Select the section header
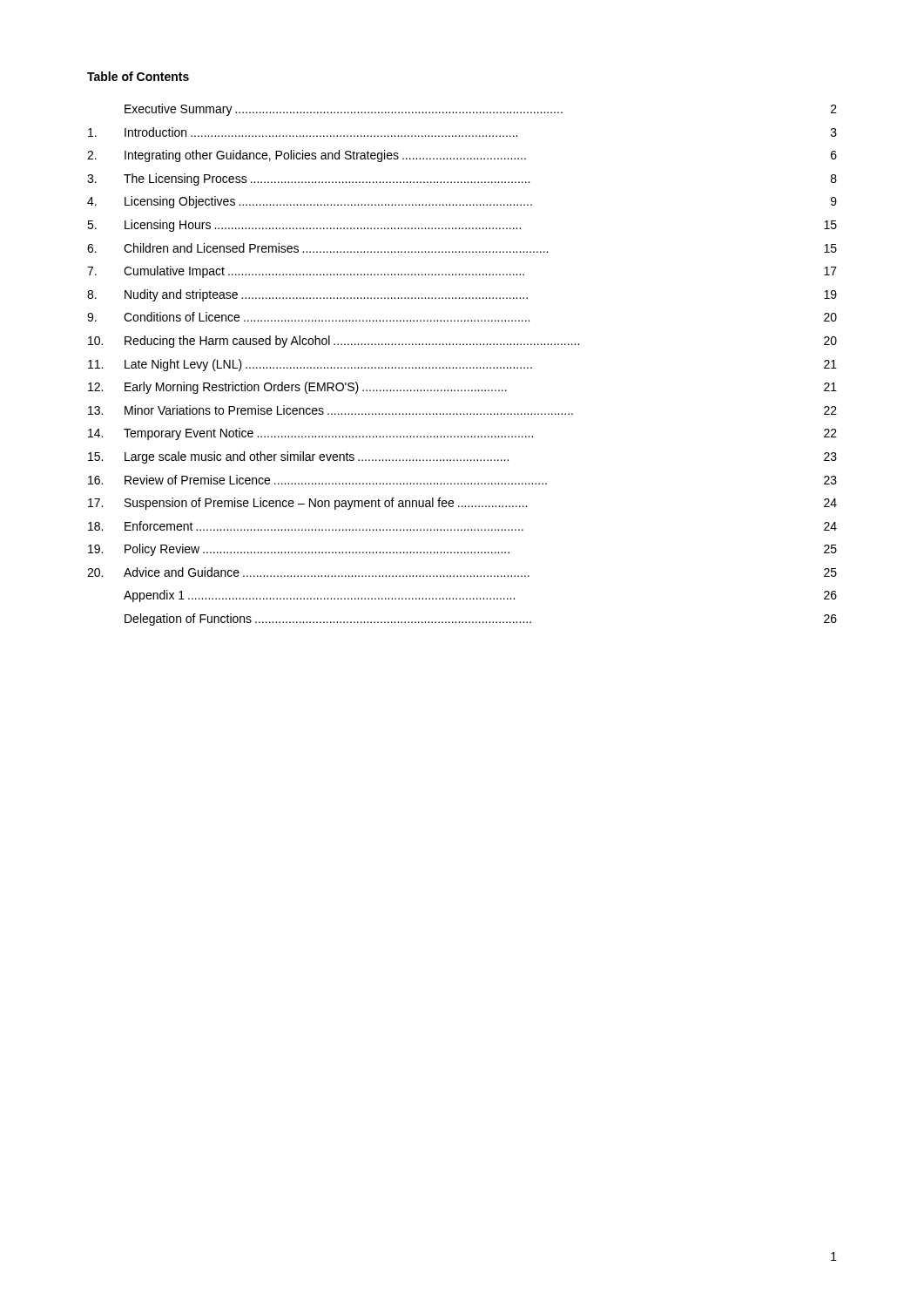This screenshot has width=924, height=1307. tap(138, 77)
